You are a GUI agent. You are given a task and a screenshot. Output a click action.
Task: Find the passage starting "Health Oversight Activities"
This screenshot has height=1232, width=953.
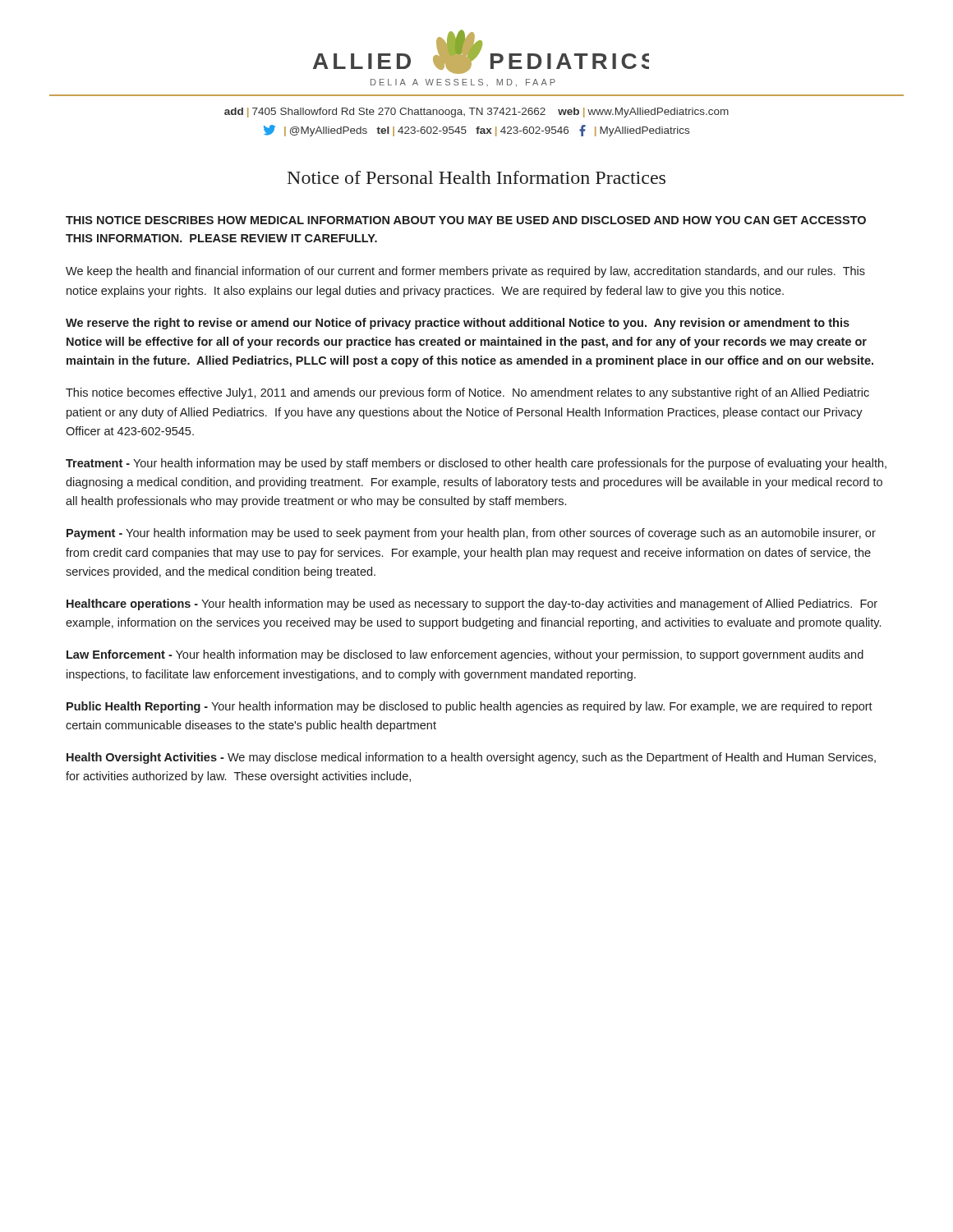pos(471,767)
